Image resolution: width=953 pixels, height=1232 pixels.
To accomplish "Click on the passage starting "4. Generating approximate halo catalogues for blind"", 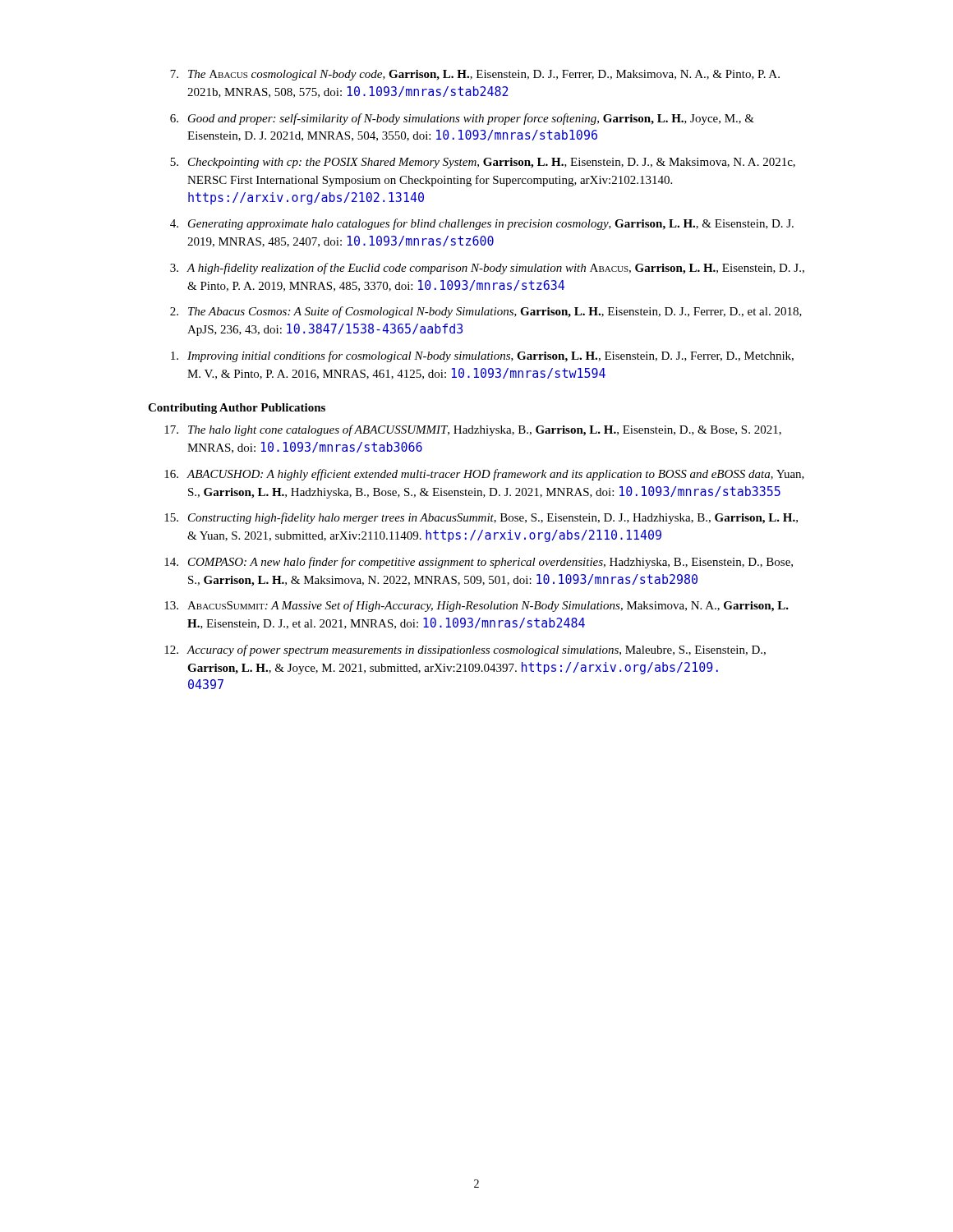I will pos(476,233).
